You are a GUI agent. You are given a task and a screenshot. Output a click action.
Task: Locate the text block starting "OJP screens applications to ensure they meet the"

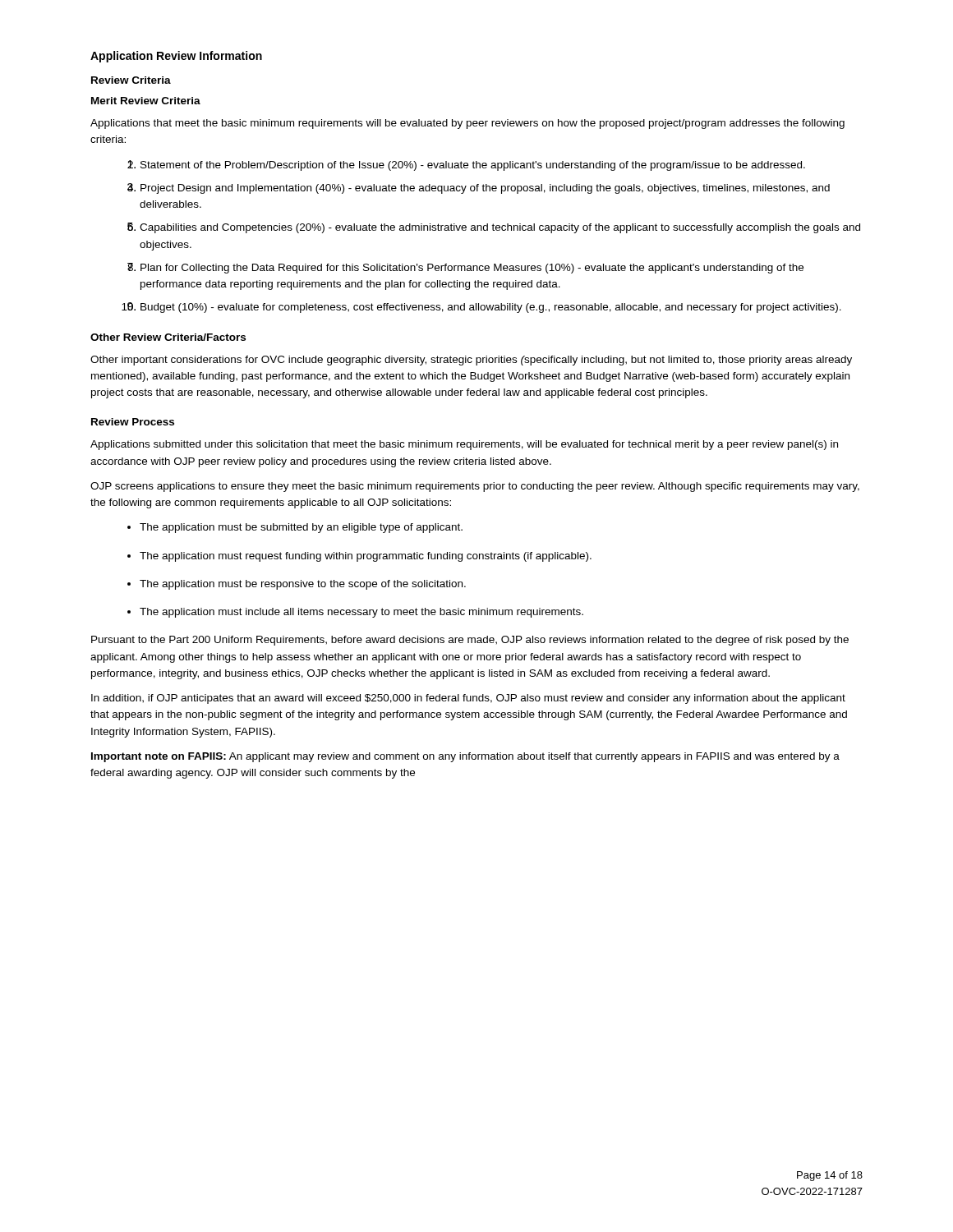tap(476, 494)
